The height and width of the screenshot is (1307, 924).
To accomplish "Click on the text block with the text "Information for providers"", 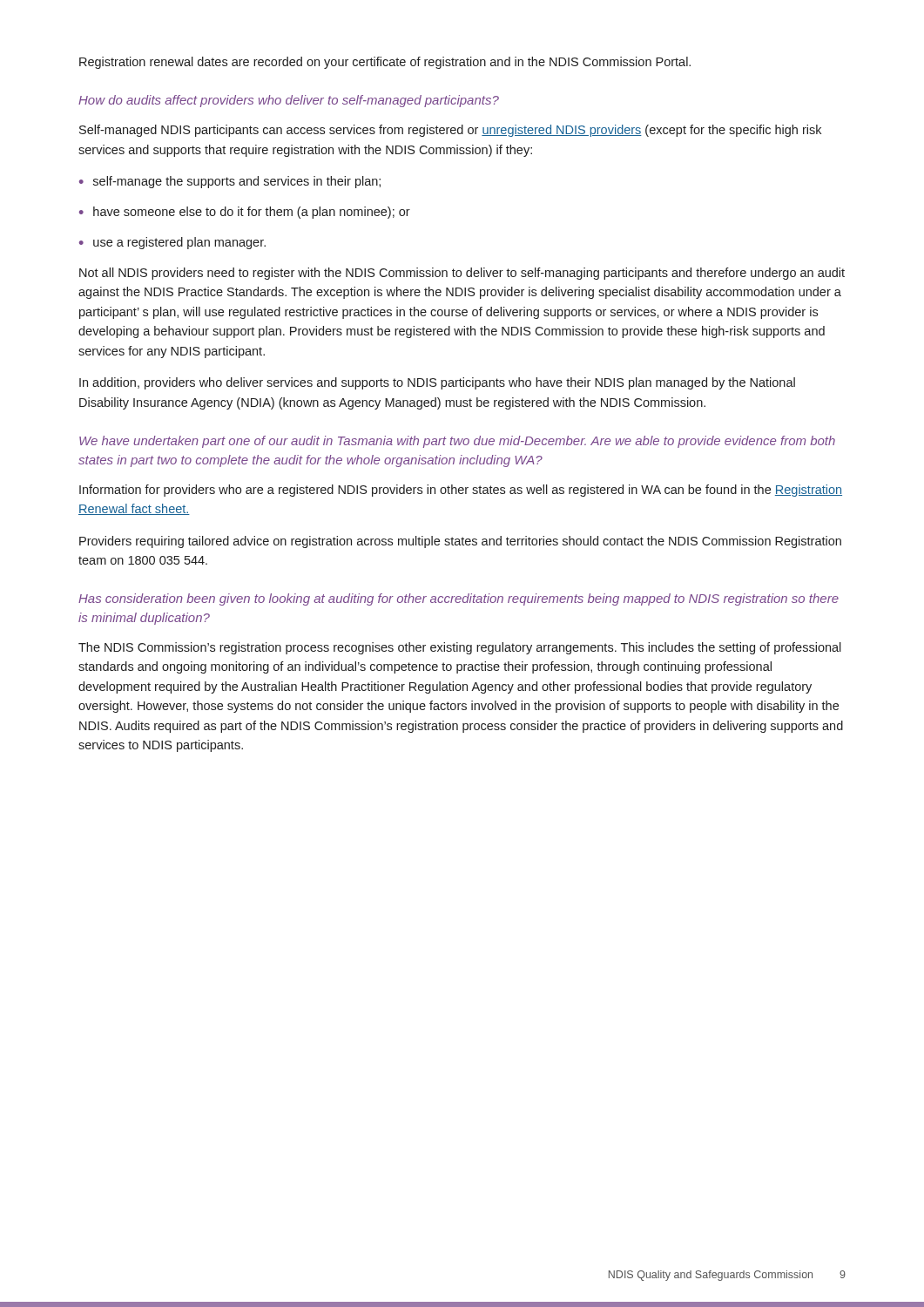I will tap(460, 499).
